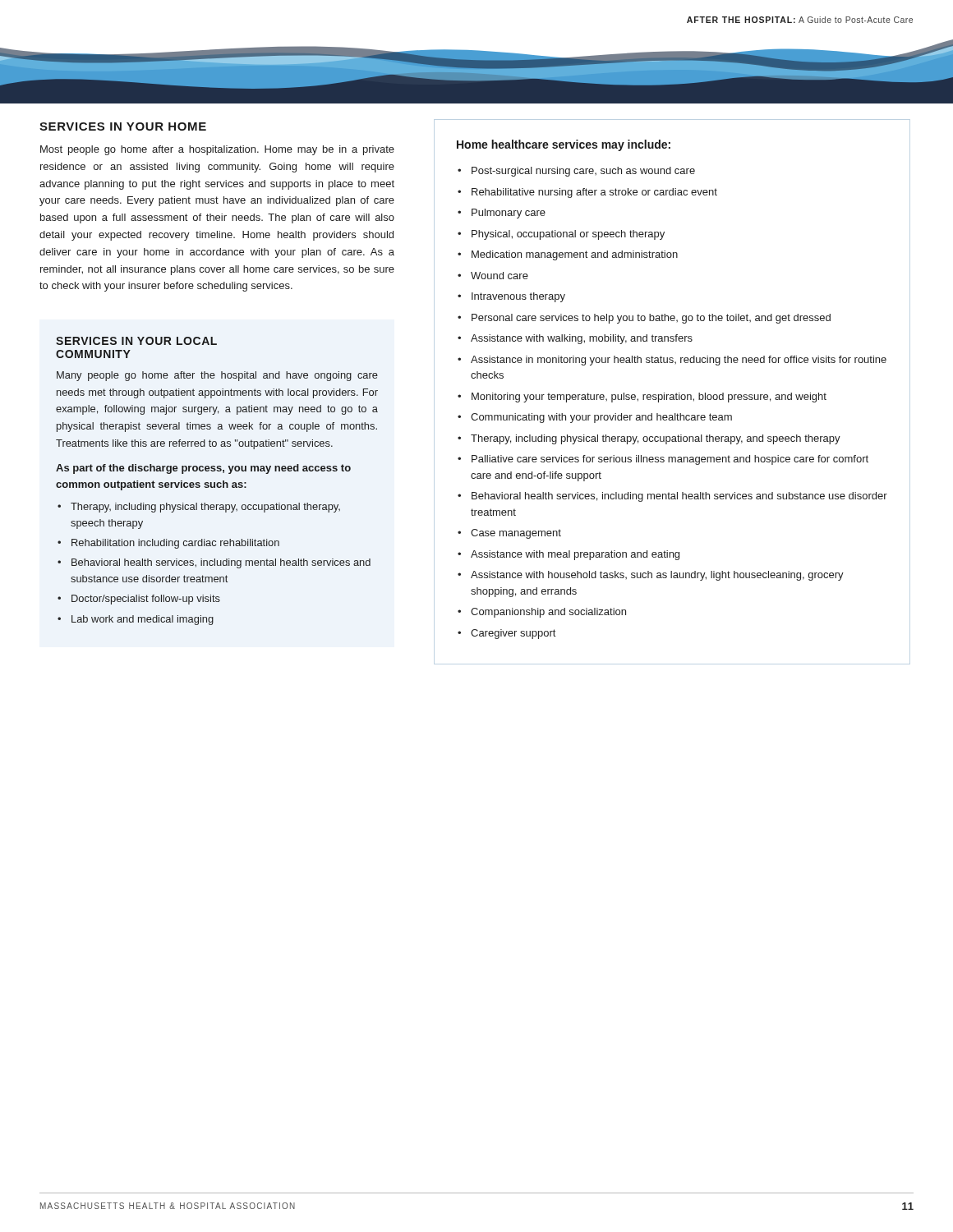Navigate to the text block starting "Services in Your Home"
Image resolution: width=953 pixels, height=1232 pixels.
[x=123, y=126]
